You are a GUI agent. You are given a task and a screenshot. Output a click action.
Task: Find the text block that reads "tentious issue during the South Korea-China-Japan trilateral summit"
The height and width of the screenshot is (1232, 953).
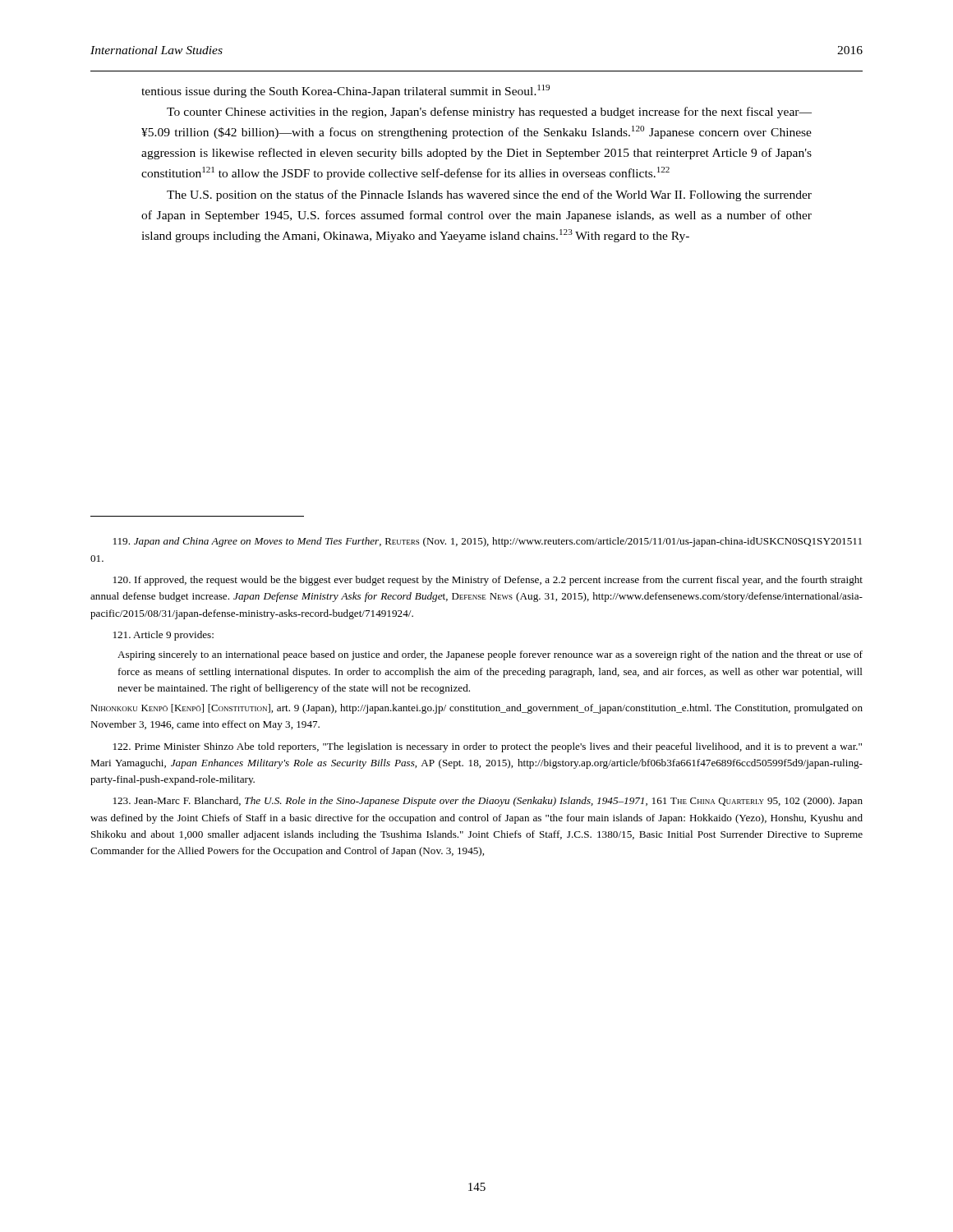476,163
